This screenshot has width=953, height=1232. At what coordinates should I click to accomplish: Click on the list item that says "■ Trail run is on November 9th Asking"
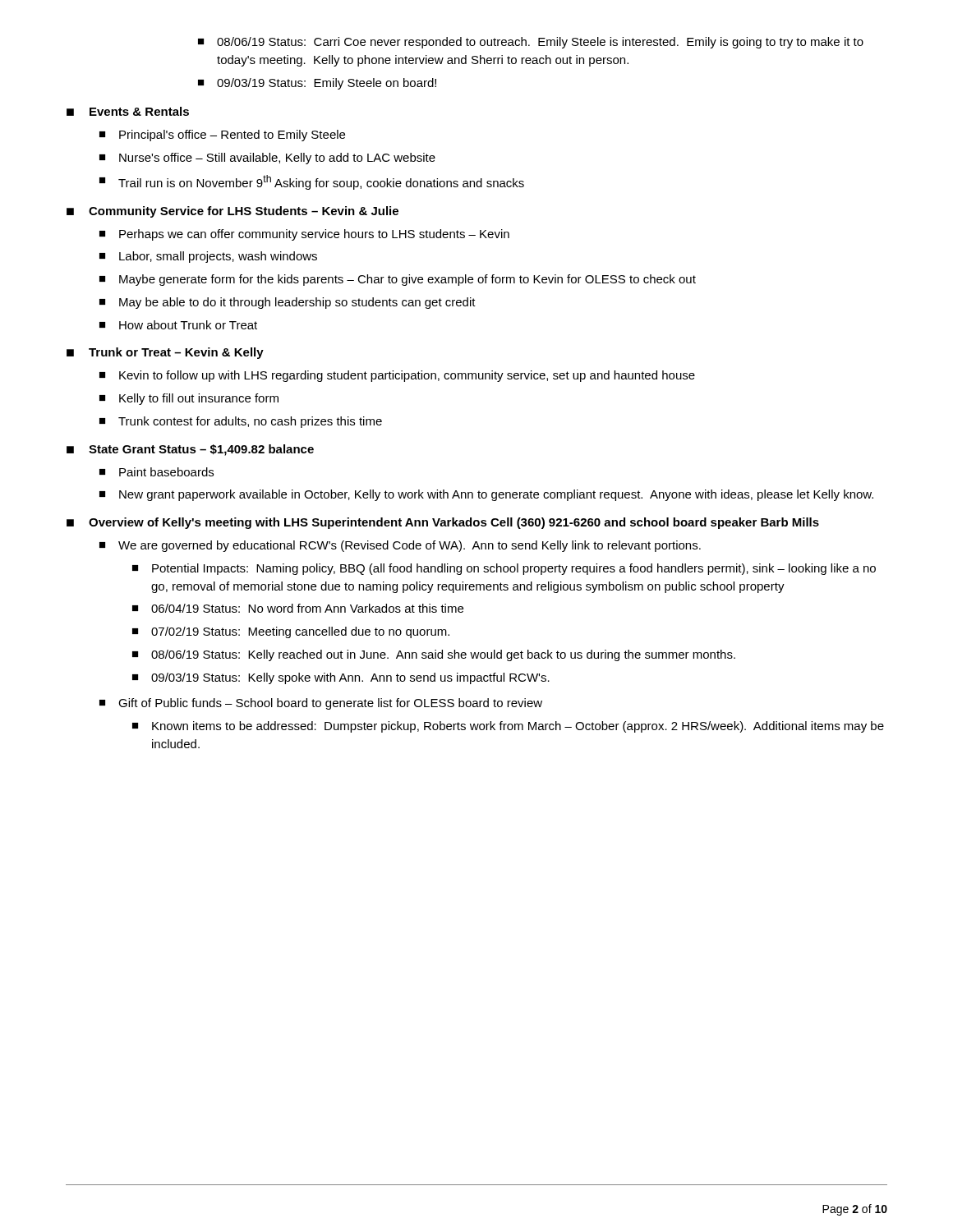493,182
